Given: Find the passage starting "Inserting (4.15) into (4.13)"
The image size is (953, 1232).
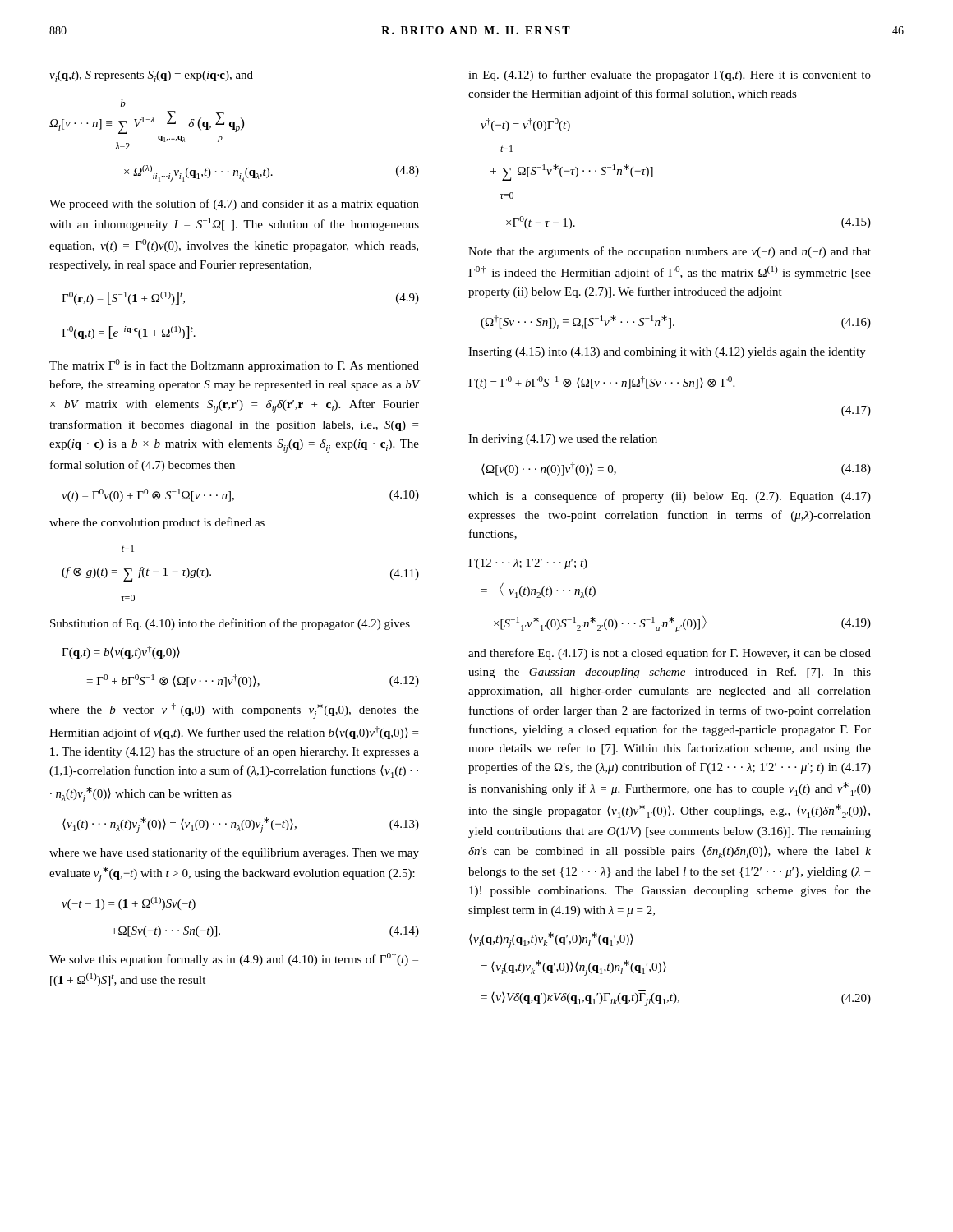Looking at the screenshot, I should tap(667, 352).
